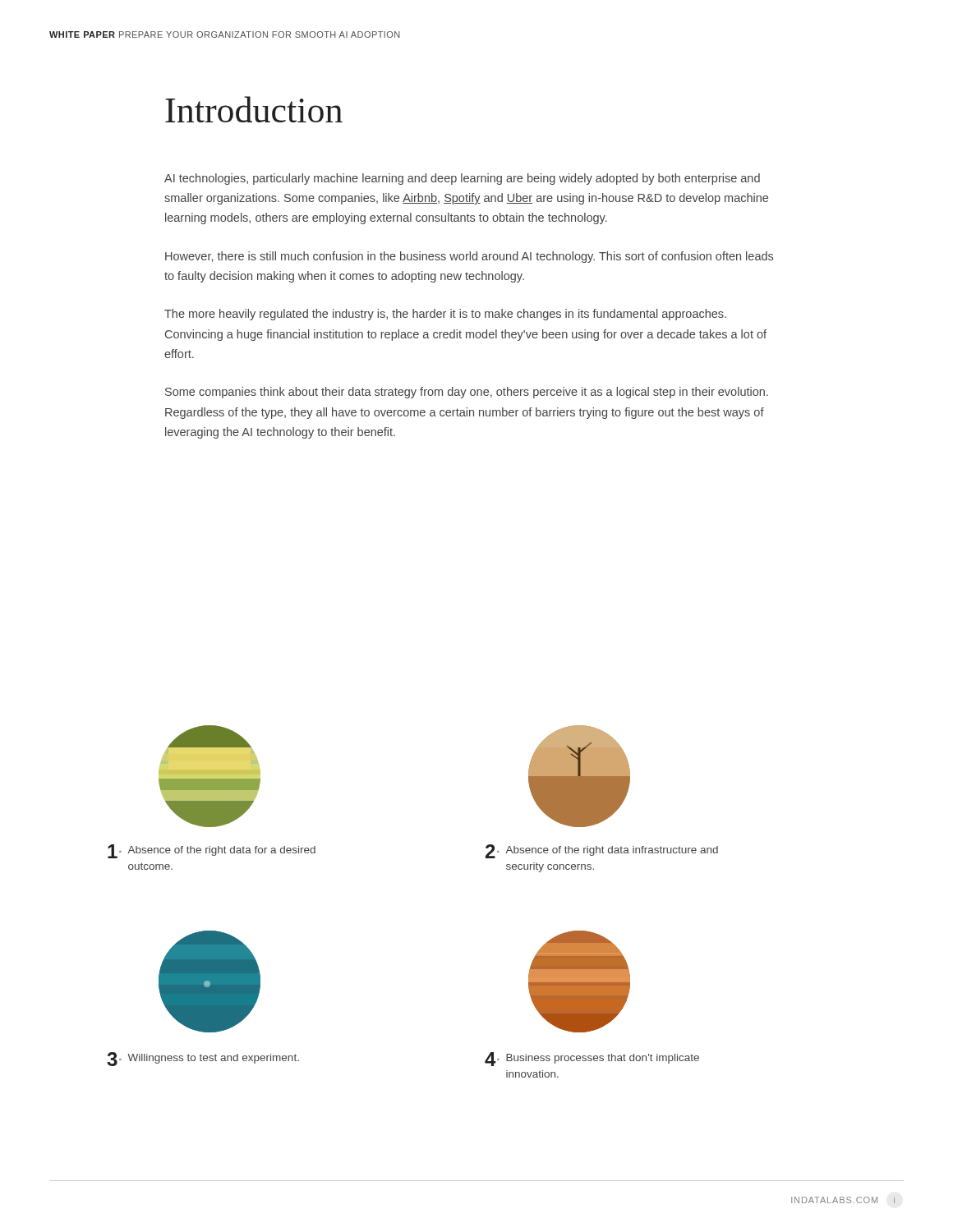Image resolution: width=953 pixels, height=1232 pixels.
Task: Find the block on this page that starts "The more heavily regulated the industry"
Action: tap(465, 334)
